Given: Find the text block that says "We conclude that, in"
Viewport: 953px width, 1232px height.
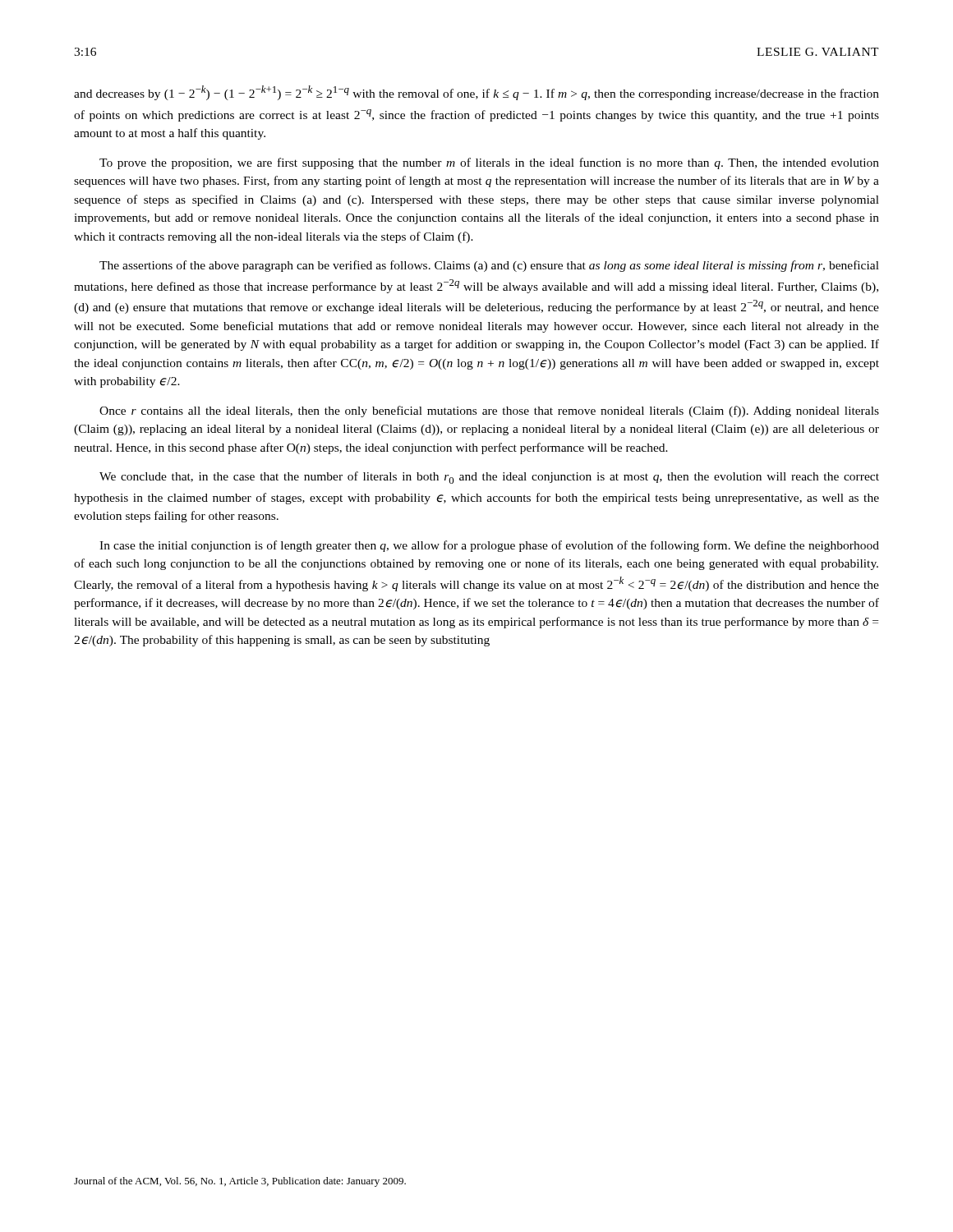Looking at the screenshot, I should coord(476,496).
